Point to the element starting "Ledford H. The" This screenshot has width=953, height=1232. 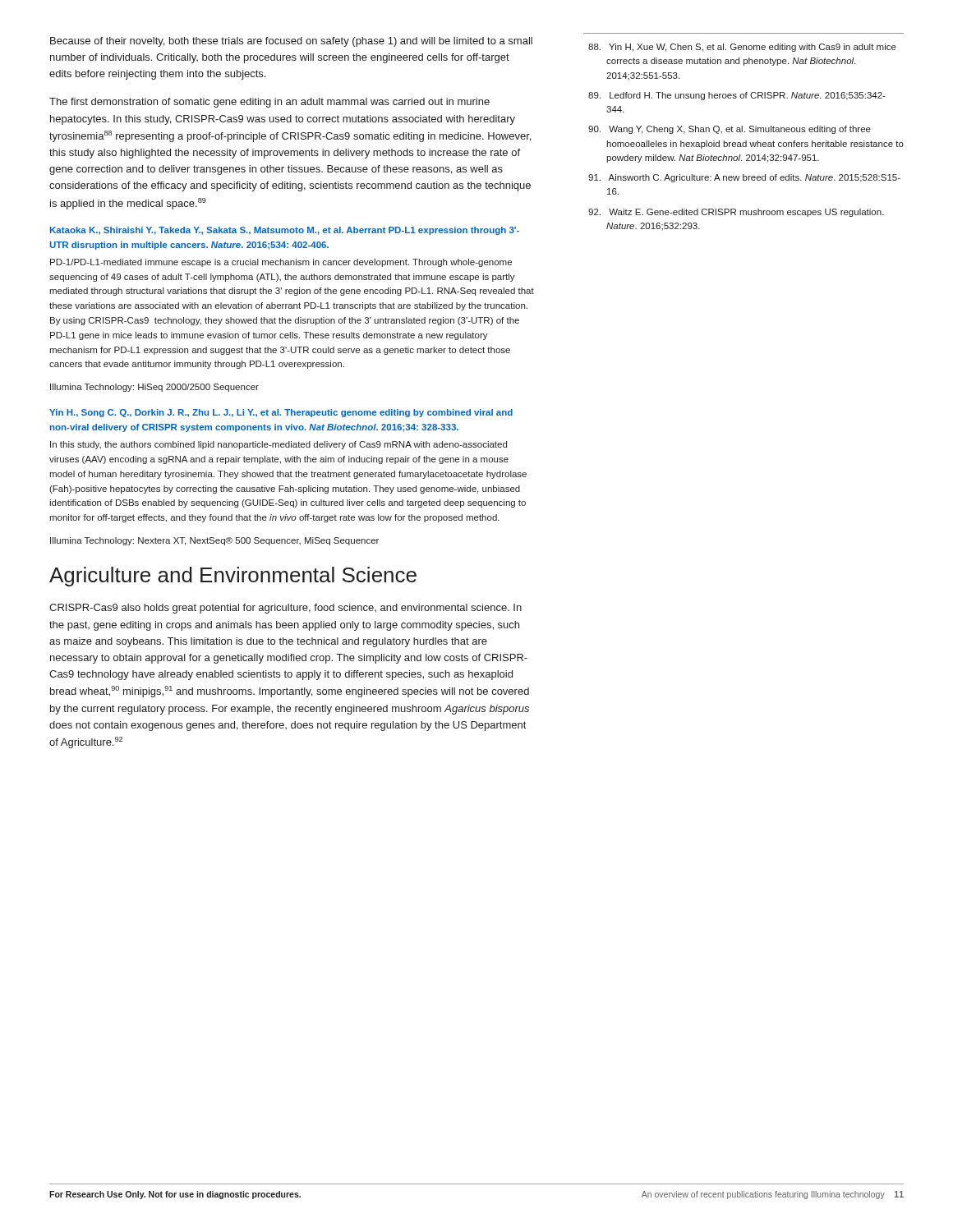(734, 101)
